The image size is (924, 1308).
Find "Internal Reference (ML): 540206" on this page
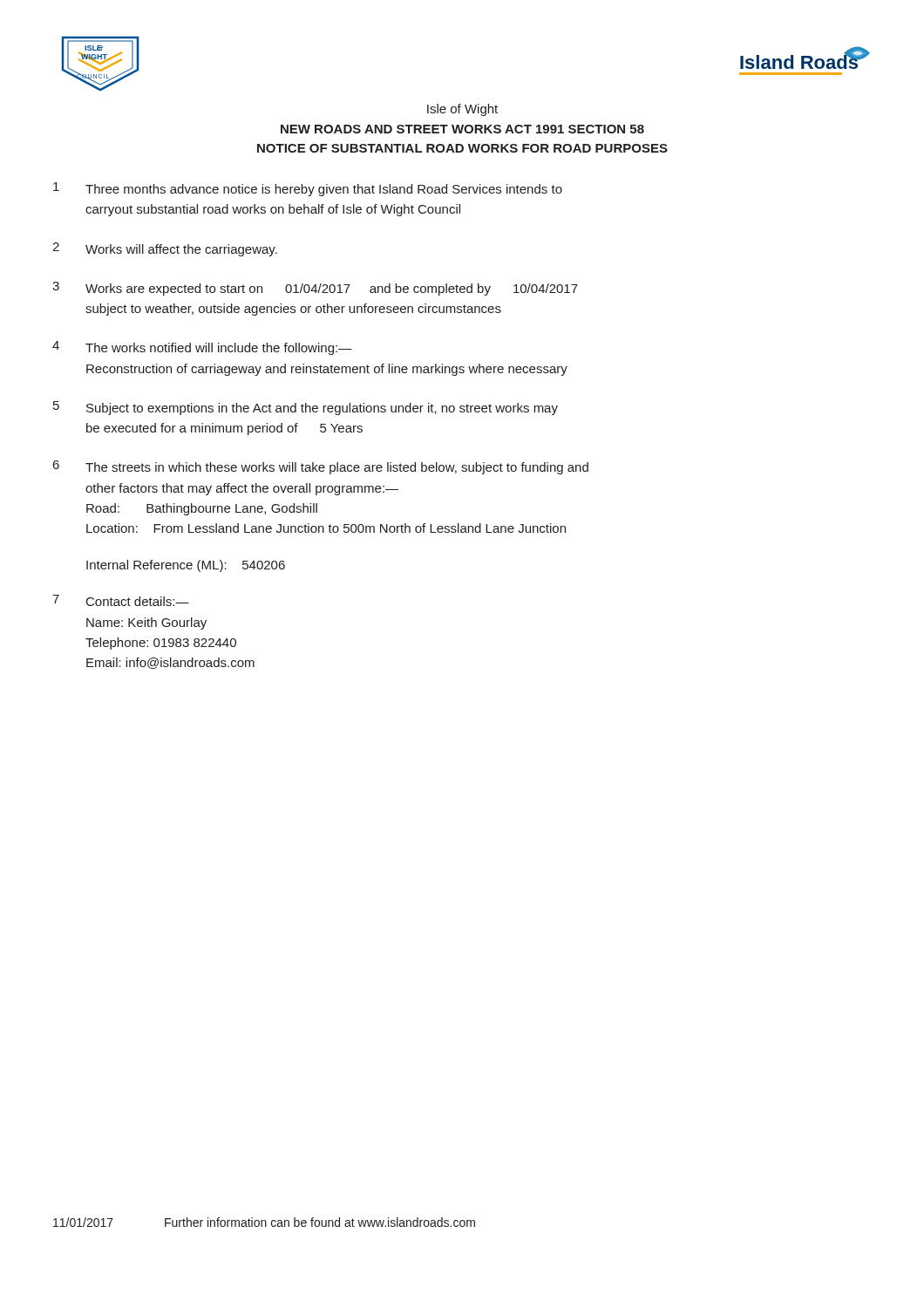[x=185, y=565]
